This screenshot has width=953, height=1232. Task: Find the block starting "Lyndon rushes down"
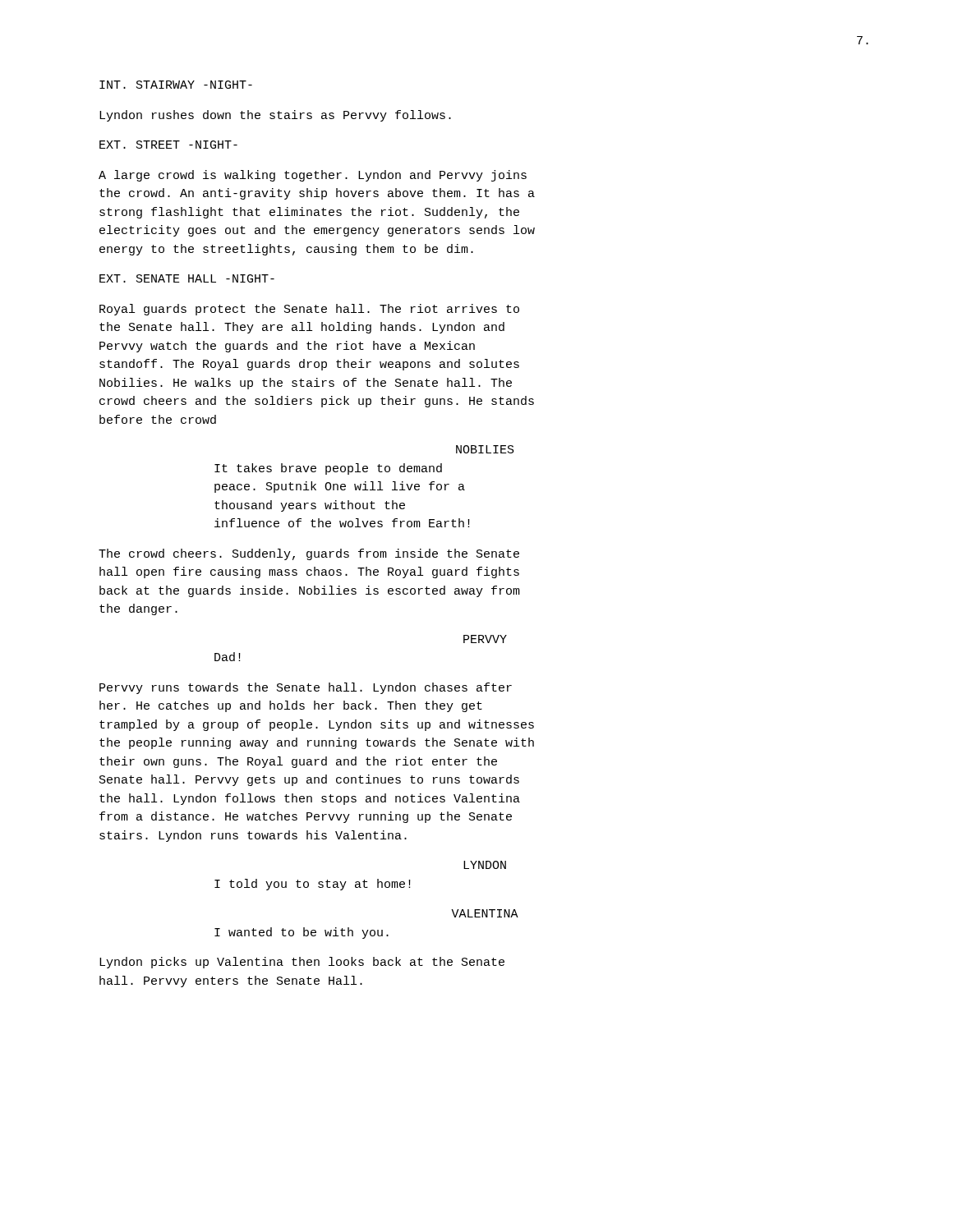pyautogui.click(x=275, y=116)
